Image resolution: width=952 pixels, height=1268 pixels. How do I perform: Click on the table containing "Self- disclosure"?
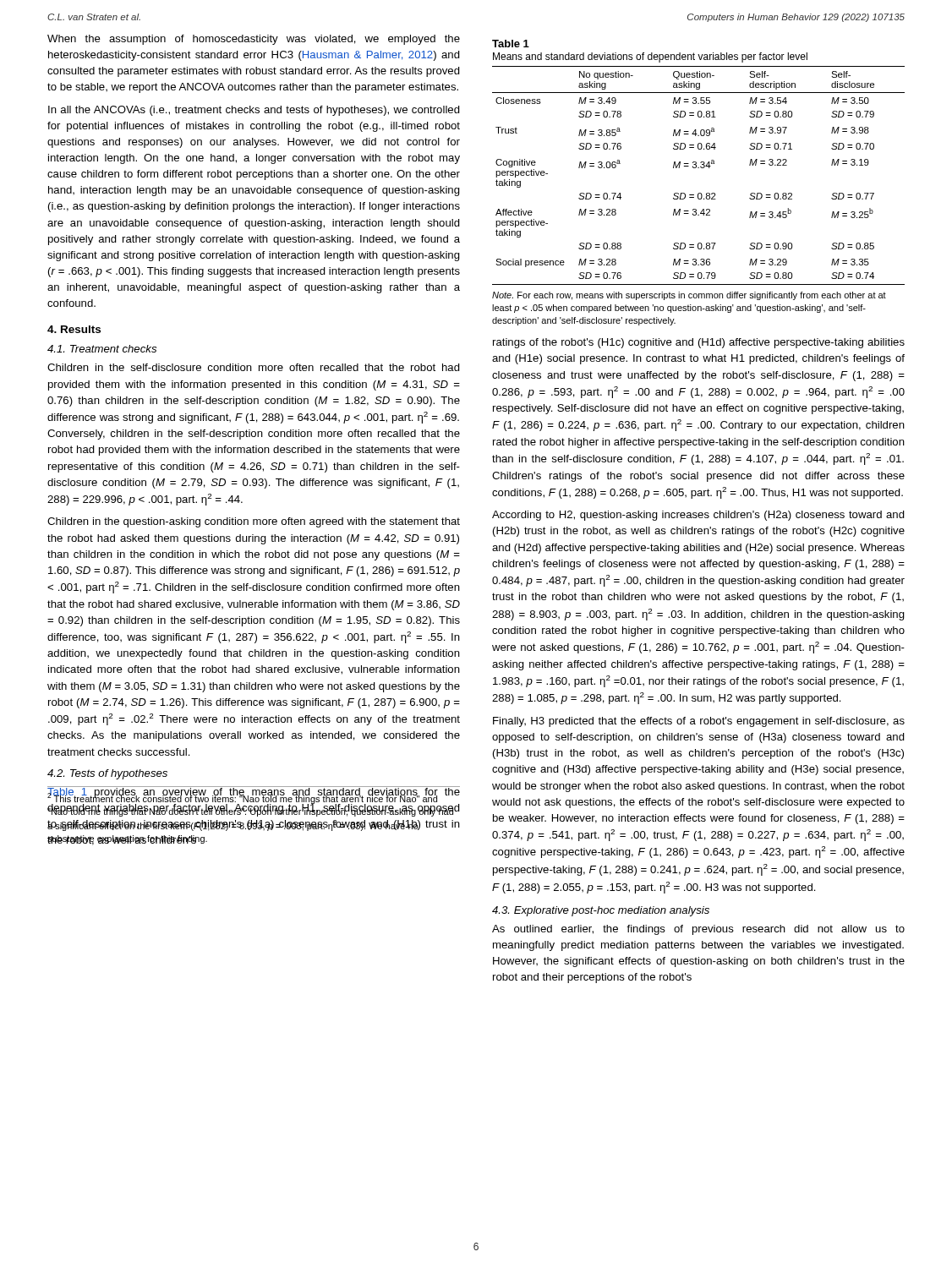point(698,182)
